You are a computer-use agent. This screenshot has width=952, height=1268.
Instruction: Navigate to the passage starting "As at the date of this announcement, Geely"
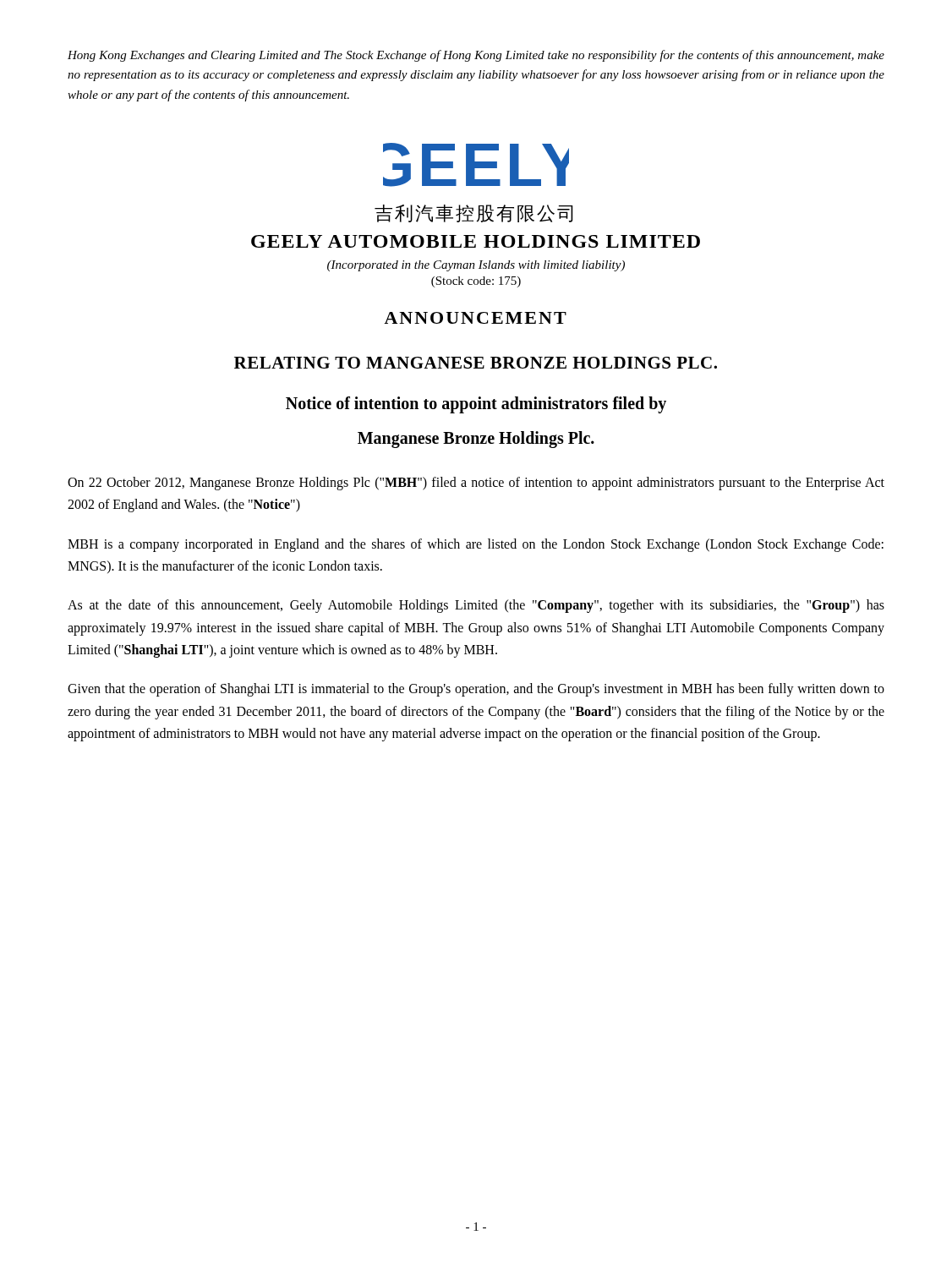[476, 627]
